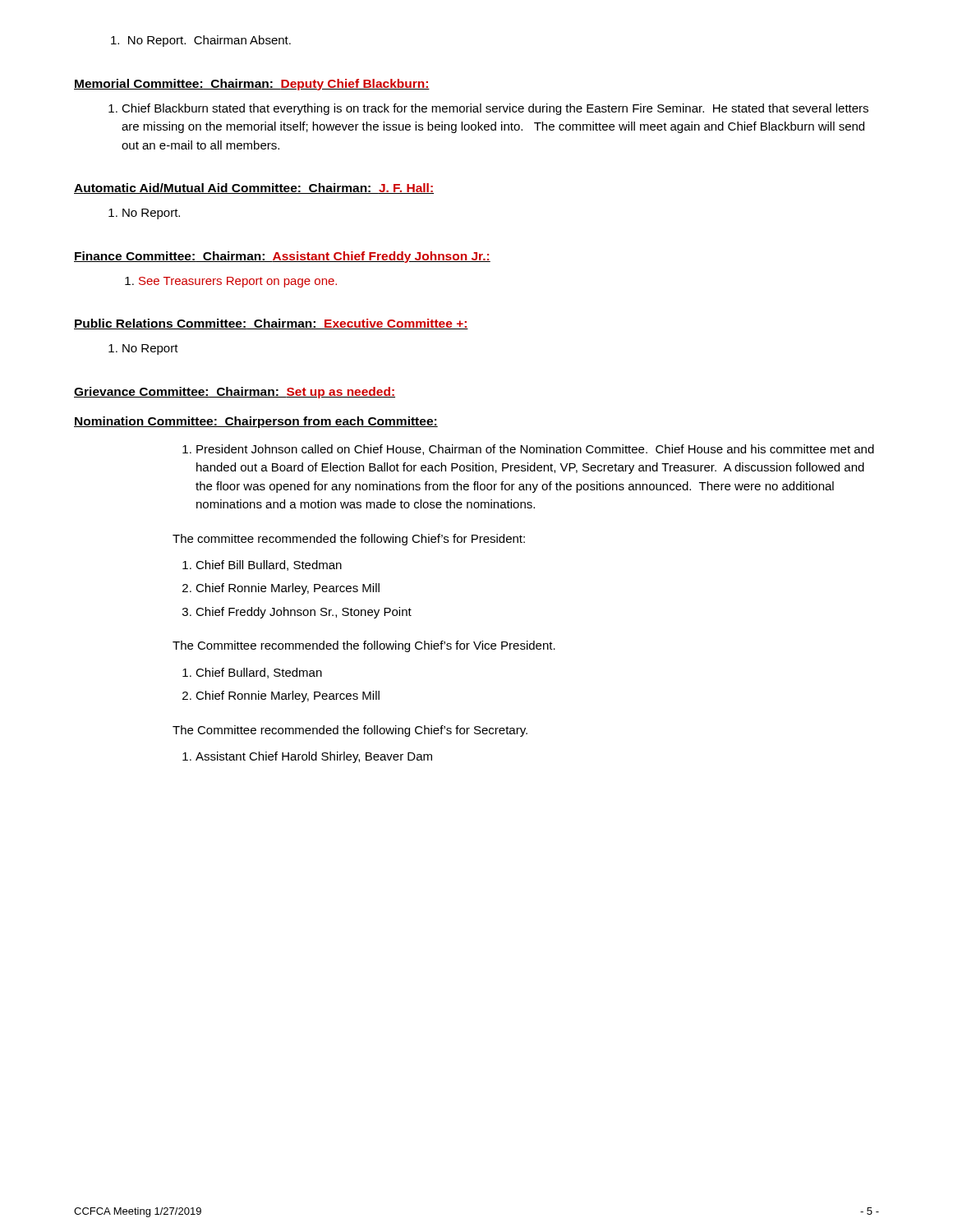The height and width of the screenshot is (1232, 953).
Task: Point to the section header beginning "Automatic Aid/Mutual Aid"
Action: pyautogui.click(x=254, y=188)
